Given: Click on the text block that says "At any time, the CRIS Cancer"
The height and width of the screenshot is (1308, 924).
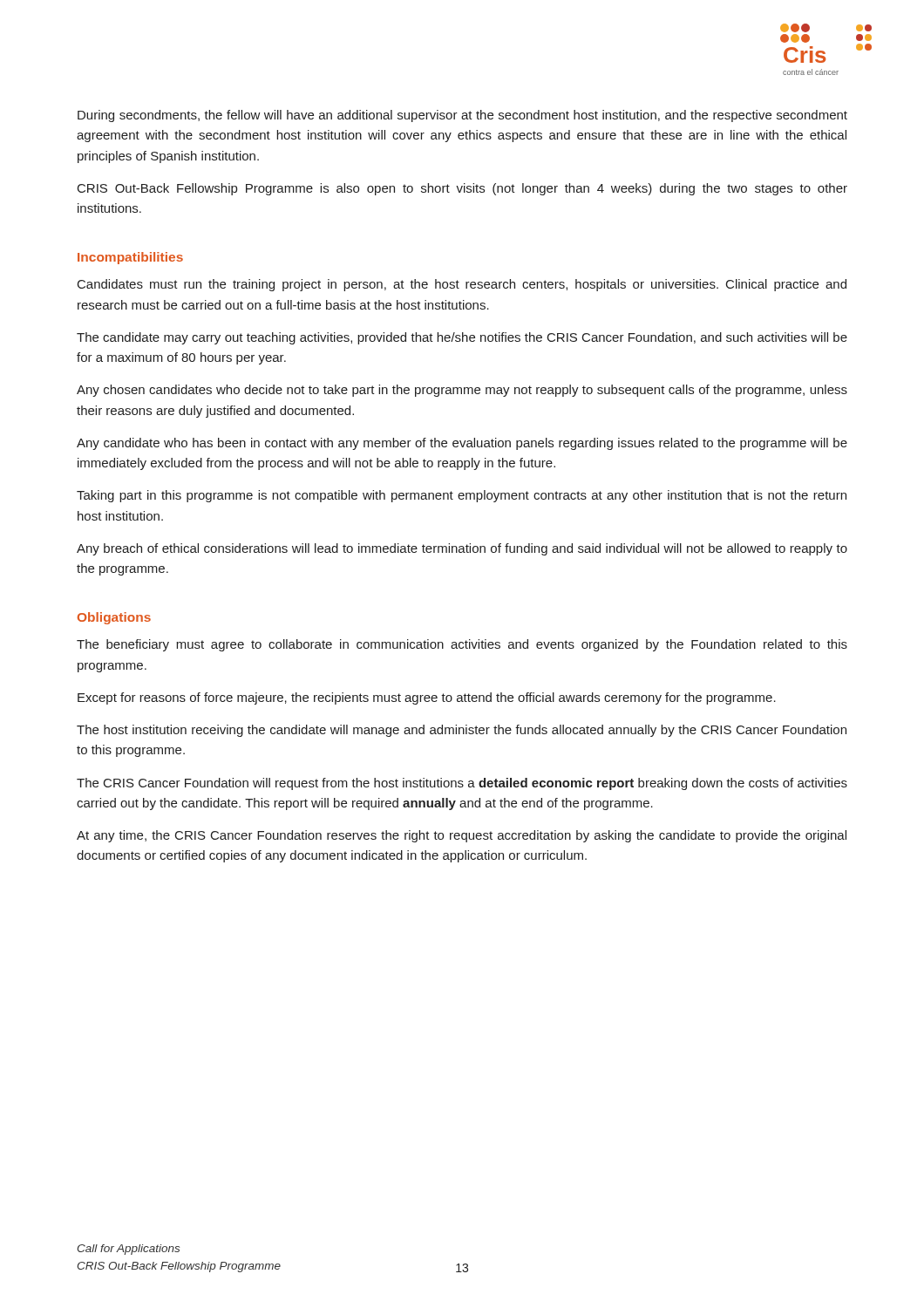Looking at the screenshot, I should [x=462, y=845].
